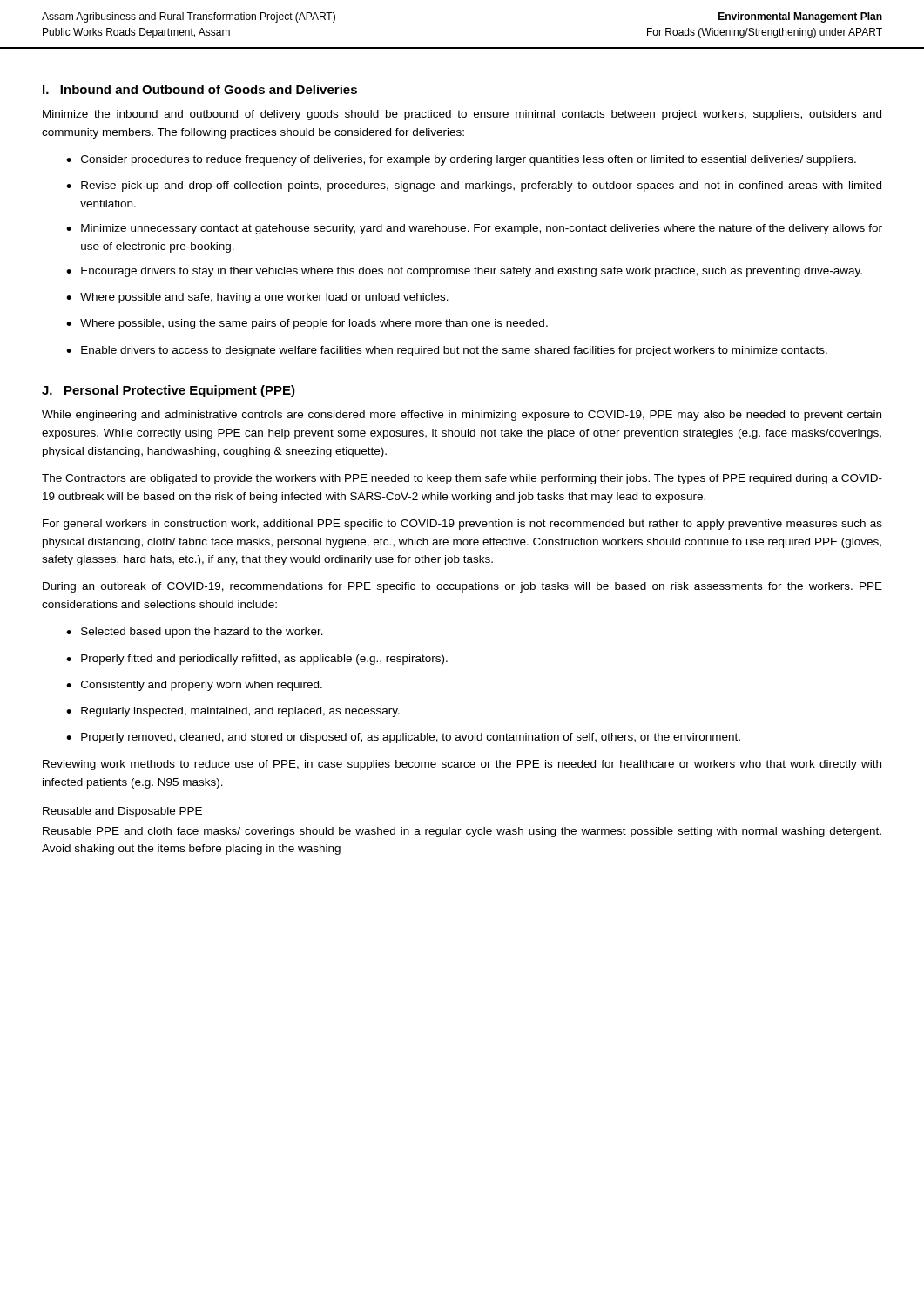Screen dimensions: 1307x924
Task: Find the block on this page that starts "Reviewing work methods to reduce use of"
Action: [462, 773]
